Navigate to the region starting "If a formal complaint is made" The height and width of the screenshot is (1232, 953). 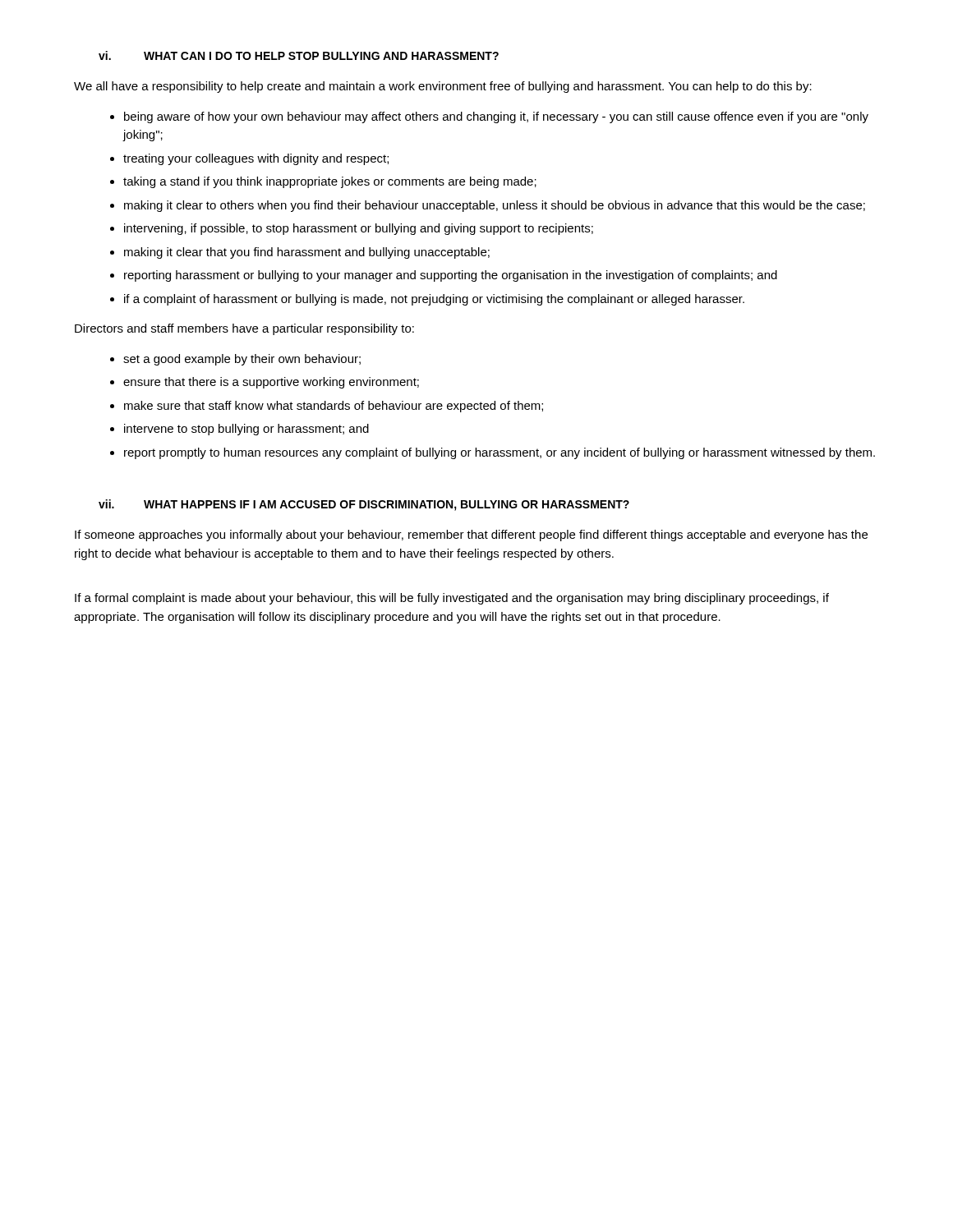(451, 607)
